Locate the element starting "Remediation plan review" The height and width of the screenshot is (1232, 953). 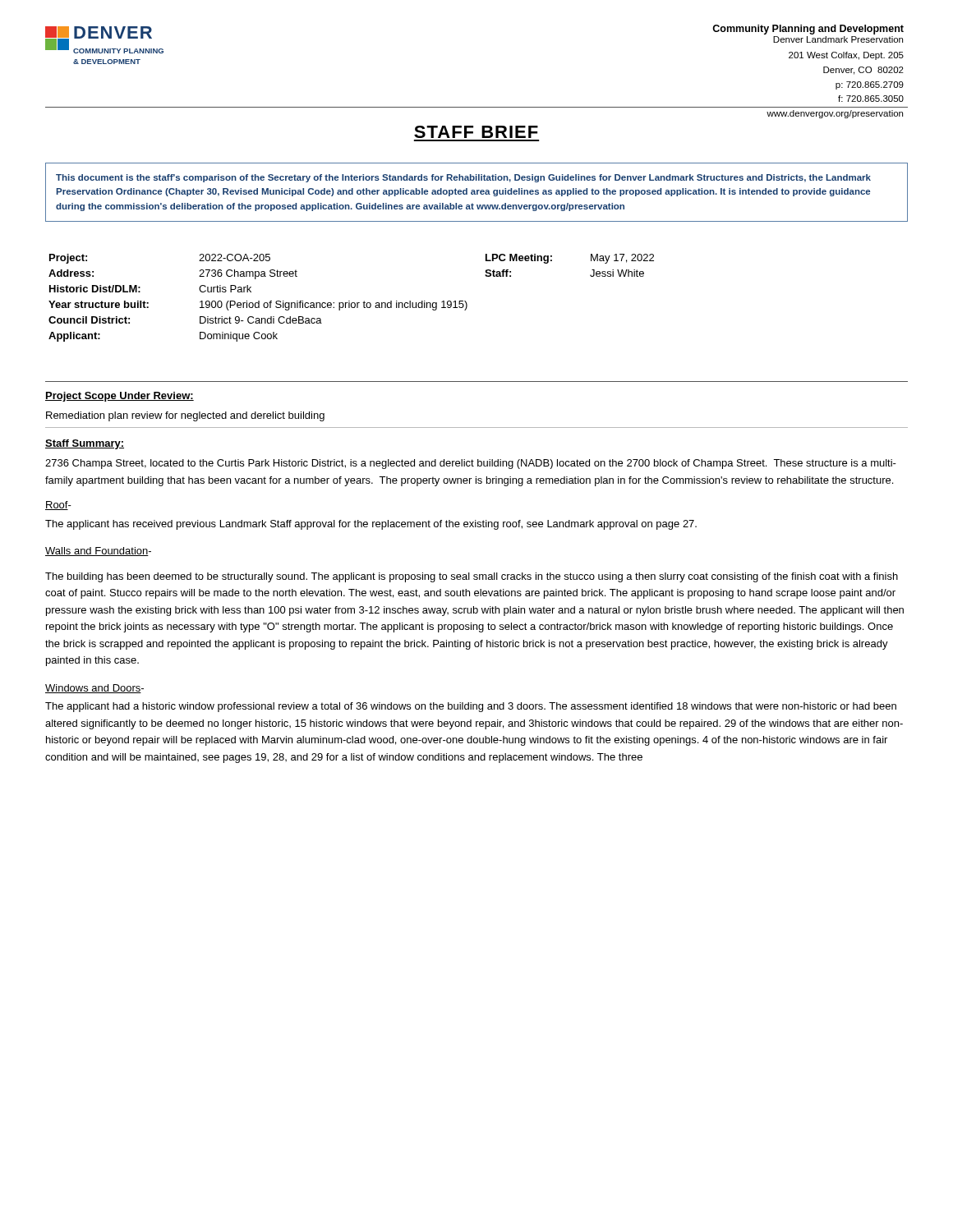pyautogui.click(x=185, y=415)
